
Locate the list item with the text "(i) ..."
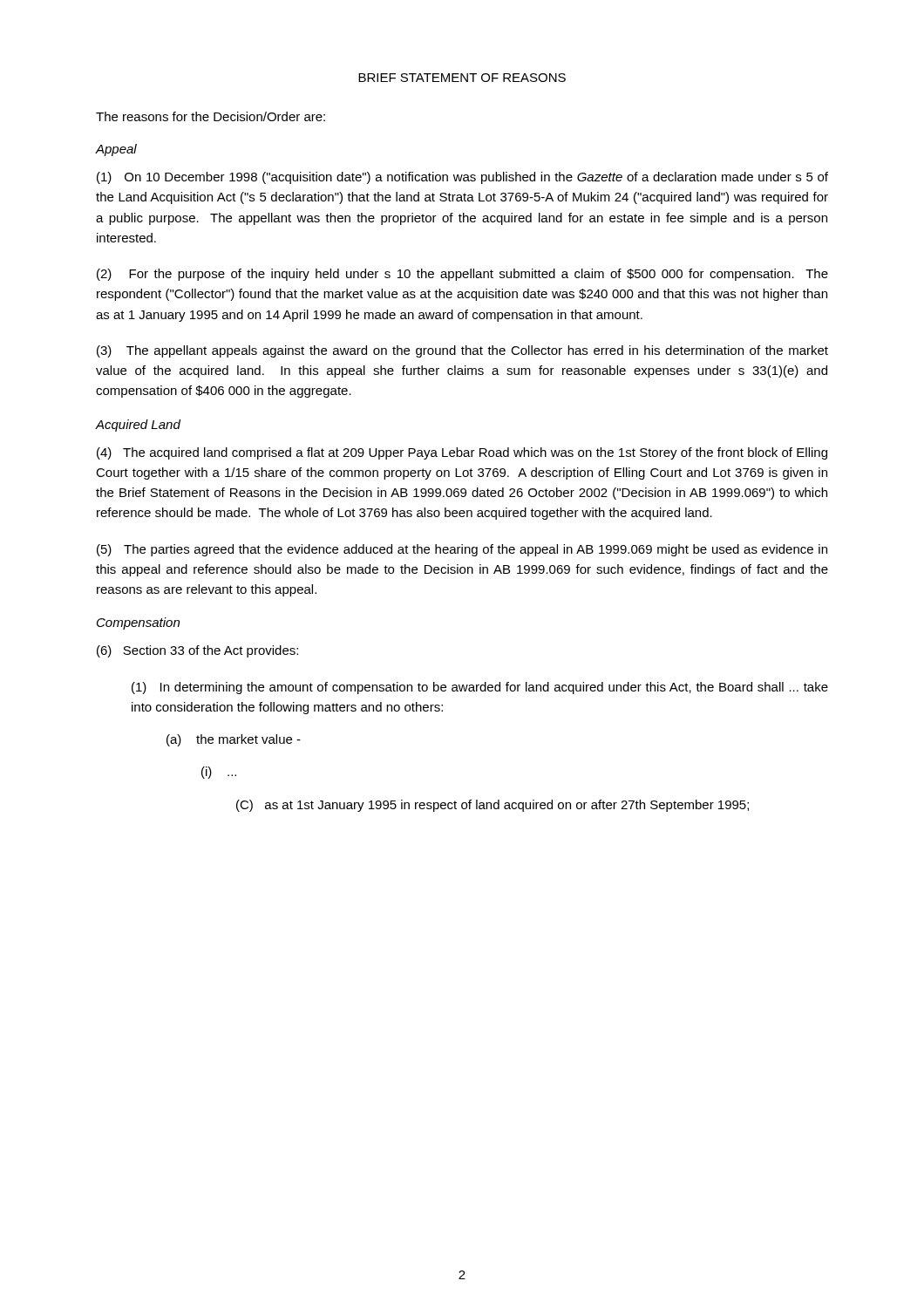point(219,772)
